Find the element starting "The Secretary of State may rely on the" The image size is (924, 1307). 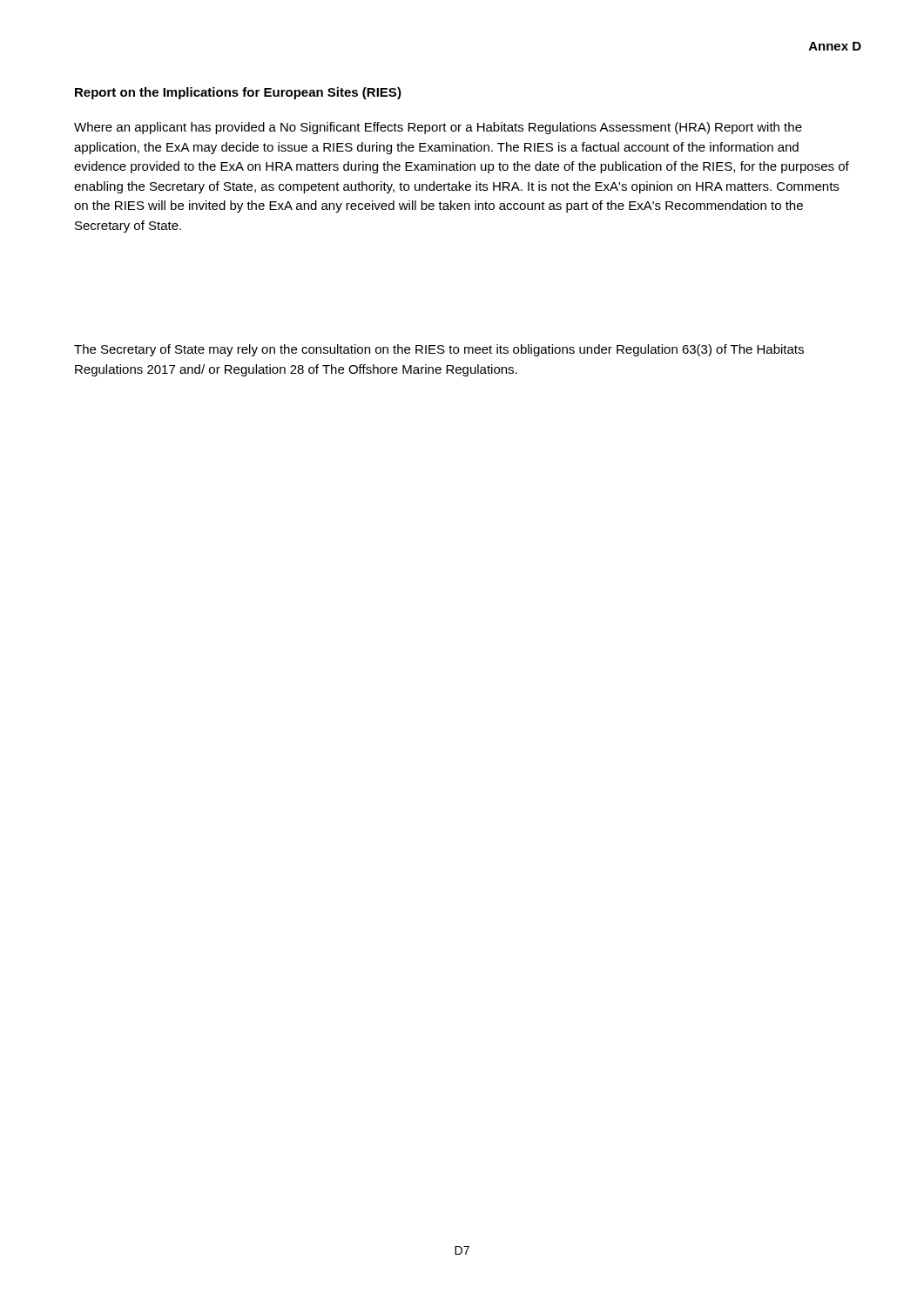coord(439,359)
